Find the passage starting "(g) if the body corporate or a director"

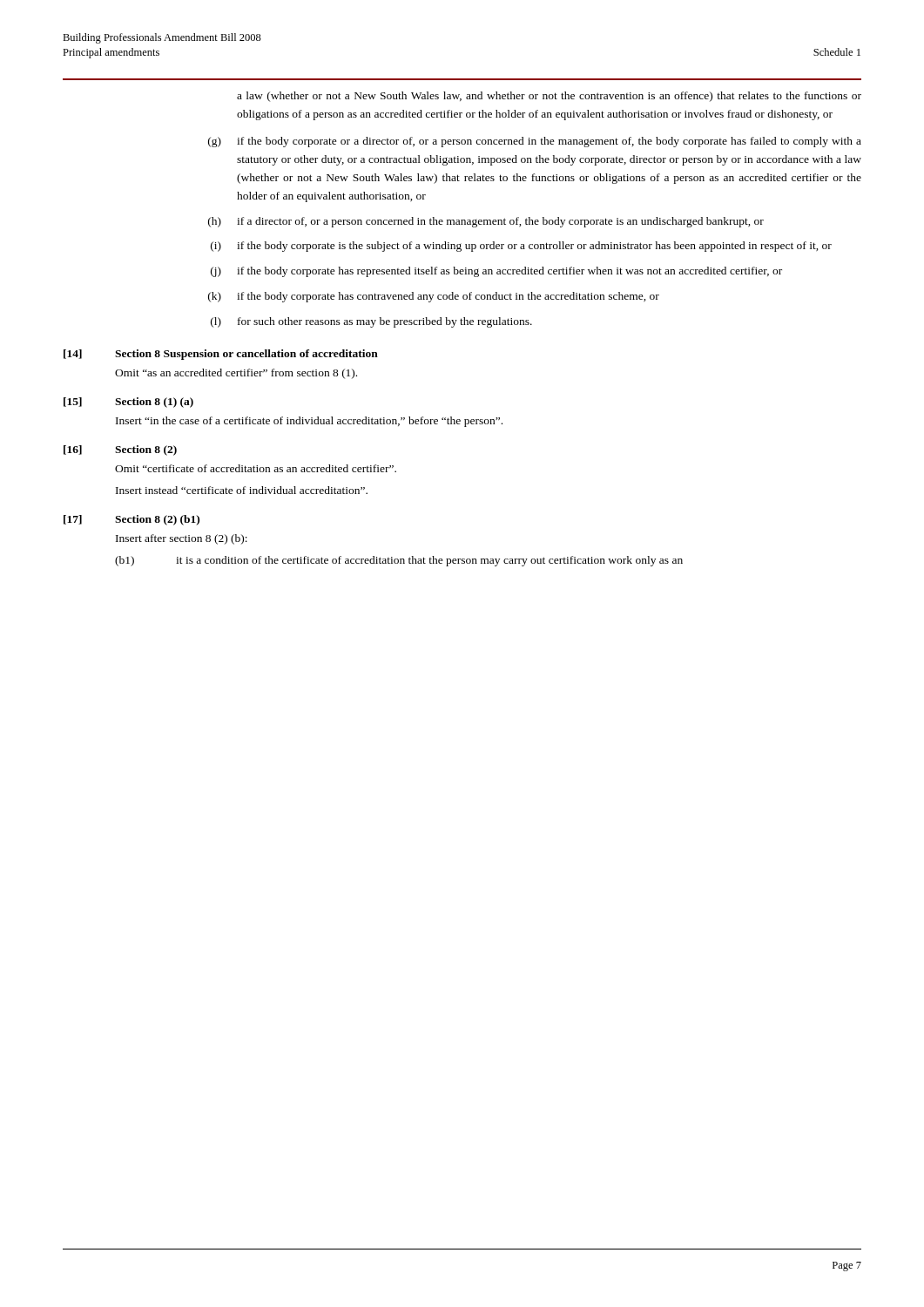pyautogui.click(x=462, y=169)
